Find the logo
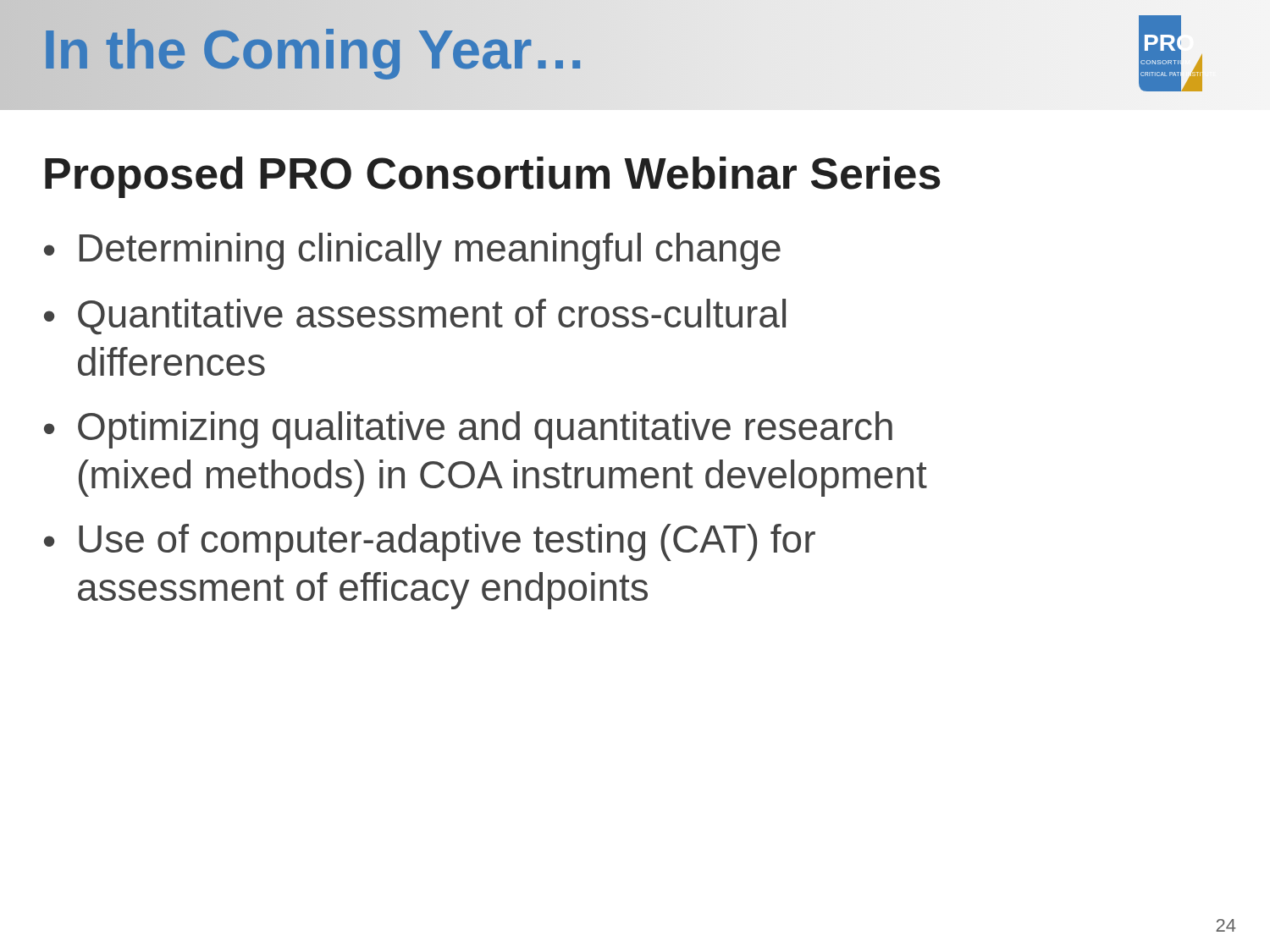 tap(1190, 55)
